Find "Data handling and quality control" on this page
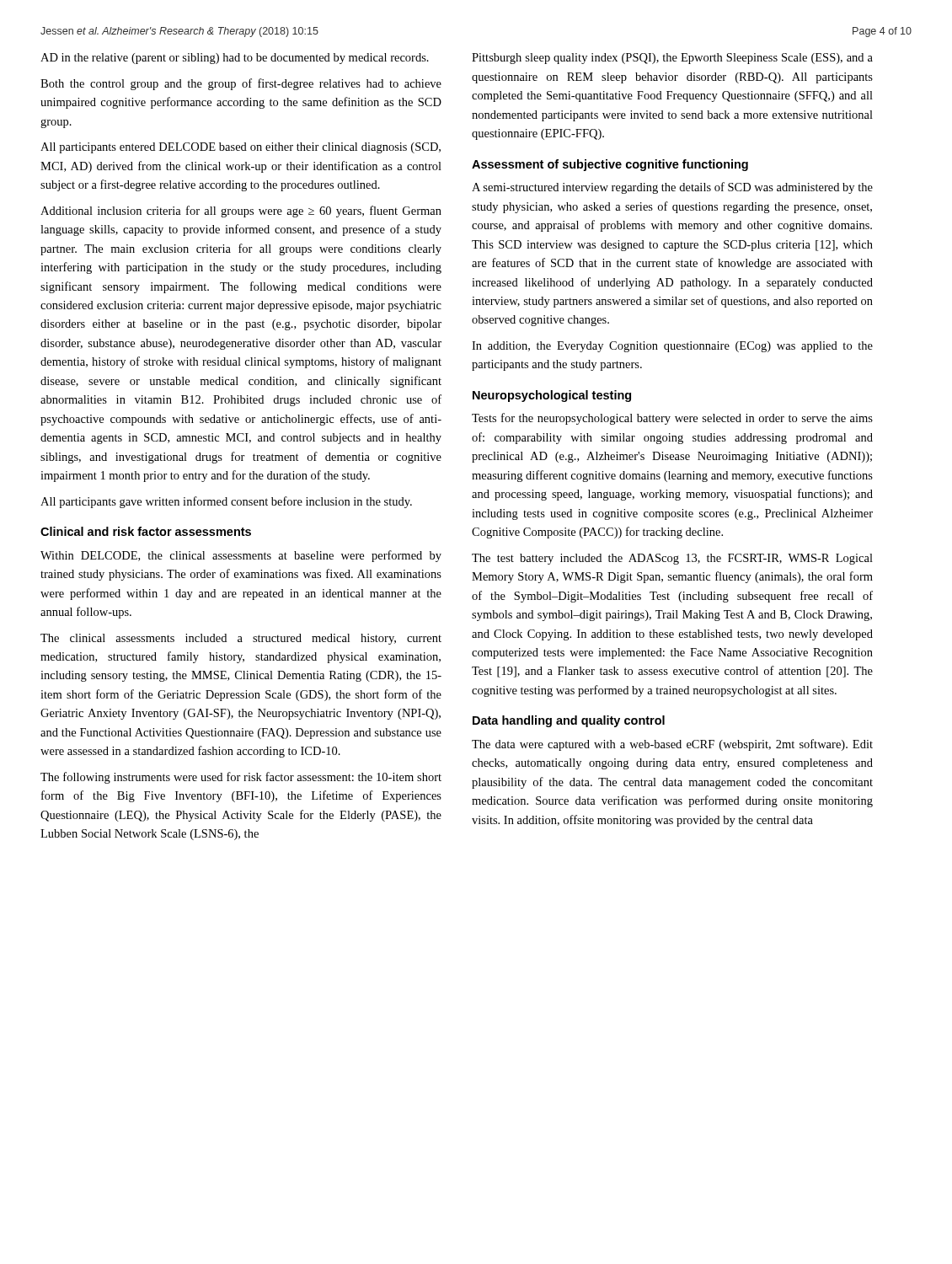The image size is (952, 1264). pyautogui.click(x=672, y=721)
